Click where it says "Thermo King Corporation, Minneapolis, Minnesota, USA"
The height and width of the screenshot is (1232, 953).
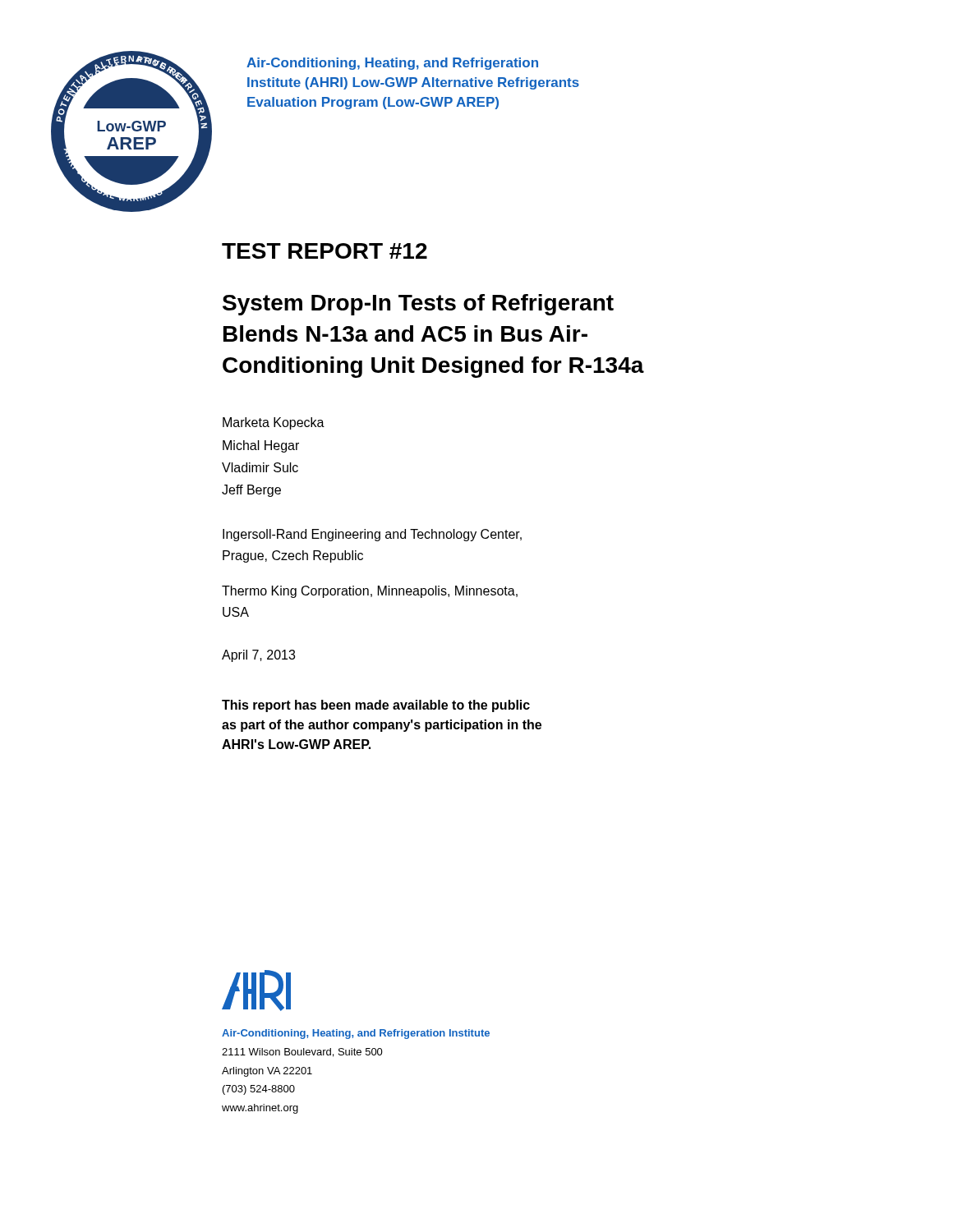[370, 592]
